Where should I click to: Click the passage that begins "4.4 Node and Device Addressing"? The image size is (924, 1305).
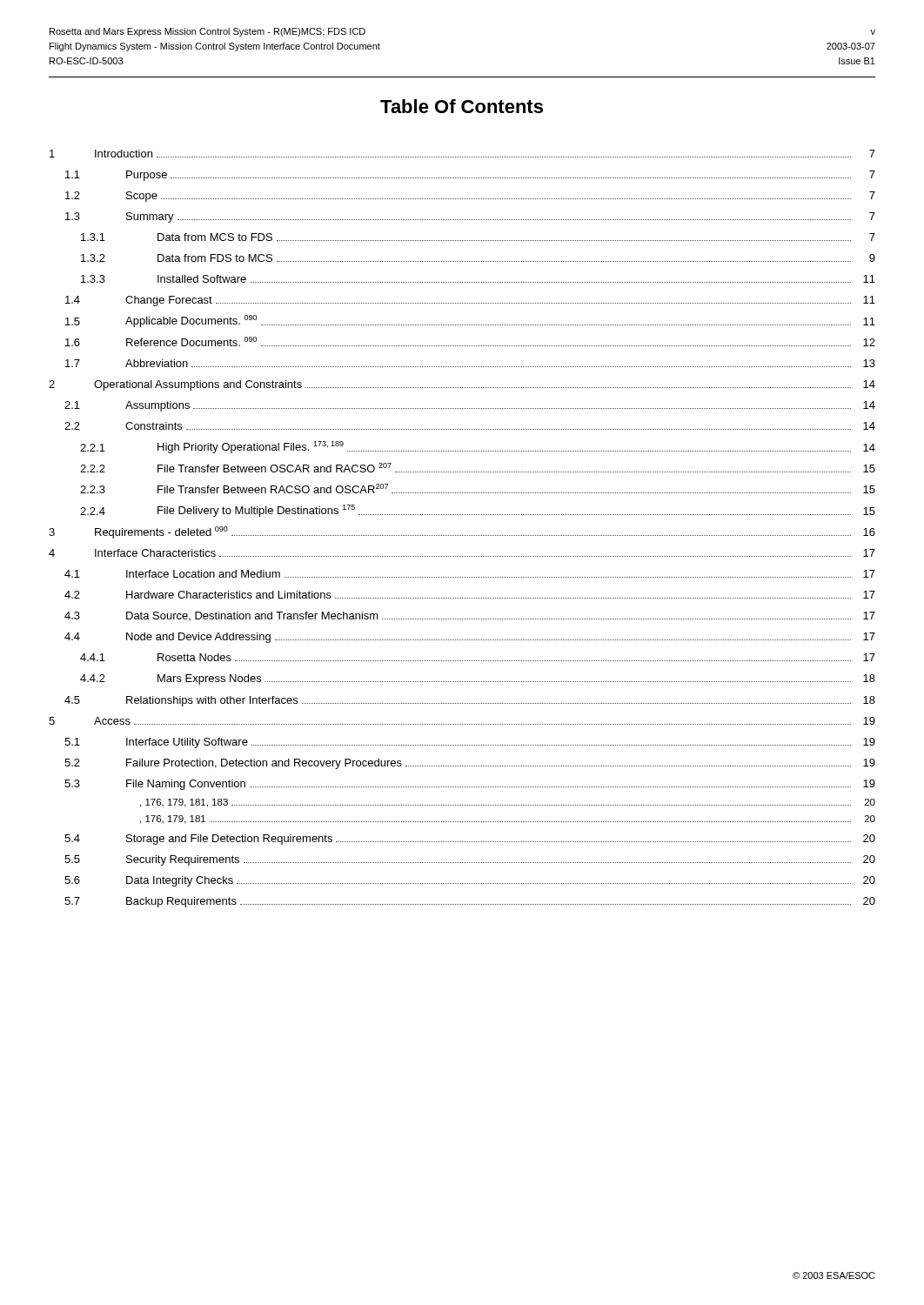click(x=462, y=637)
